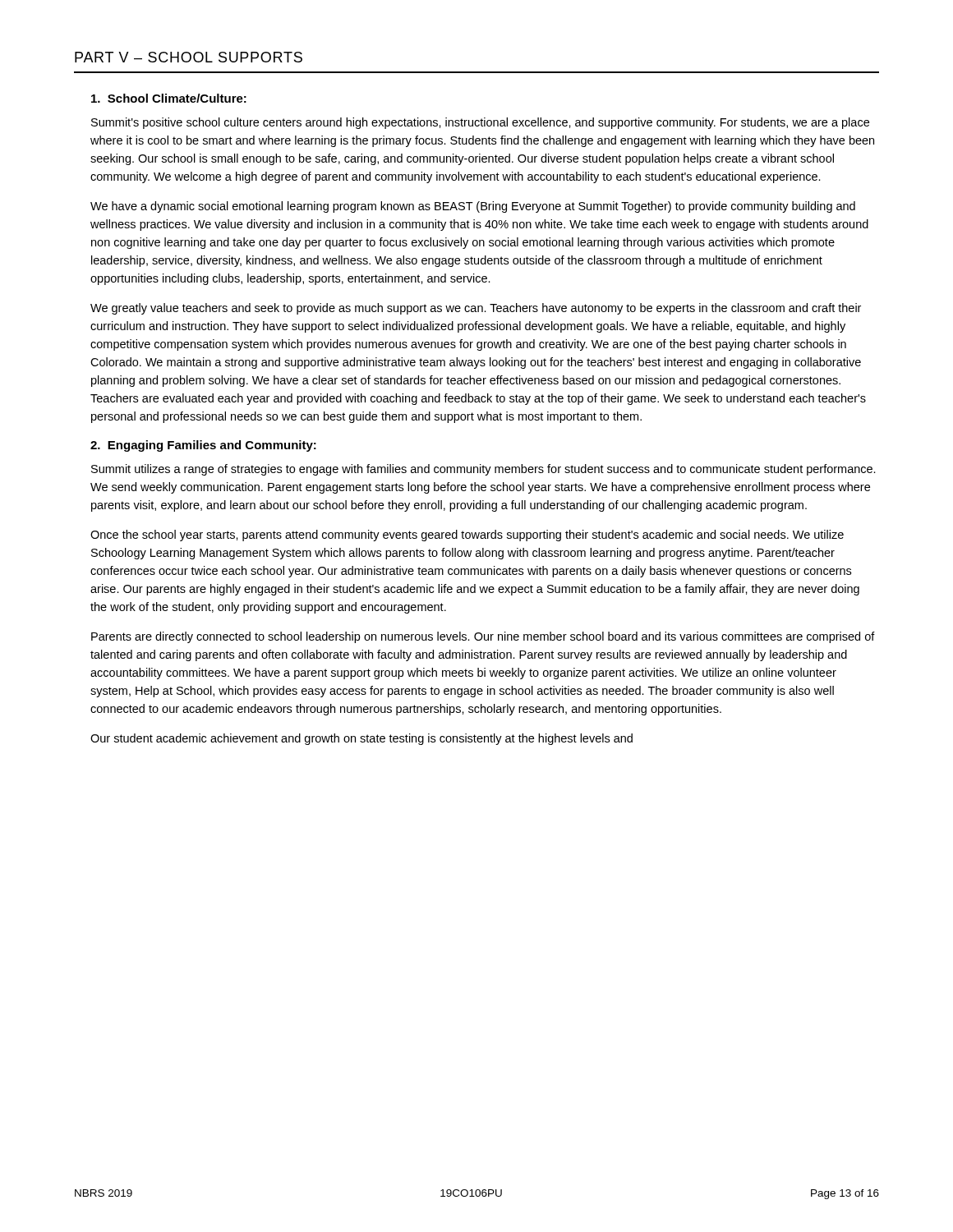Find the title that reads "PART V – SCHOOL SUPPORTS"
Viewport: 953px width, 1232px height.
tap(189, 57)
